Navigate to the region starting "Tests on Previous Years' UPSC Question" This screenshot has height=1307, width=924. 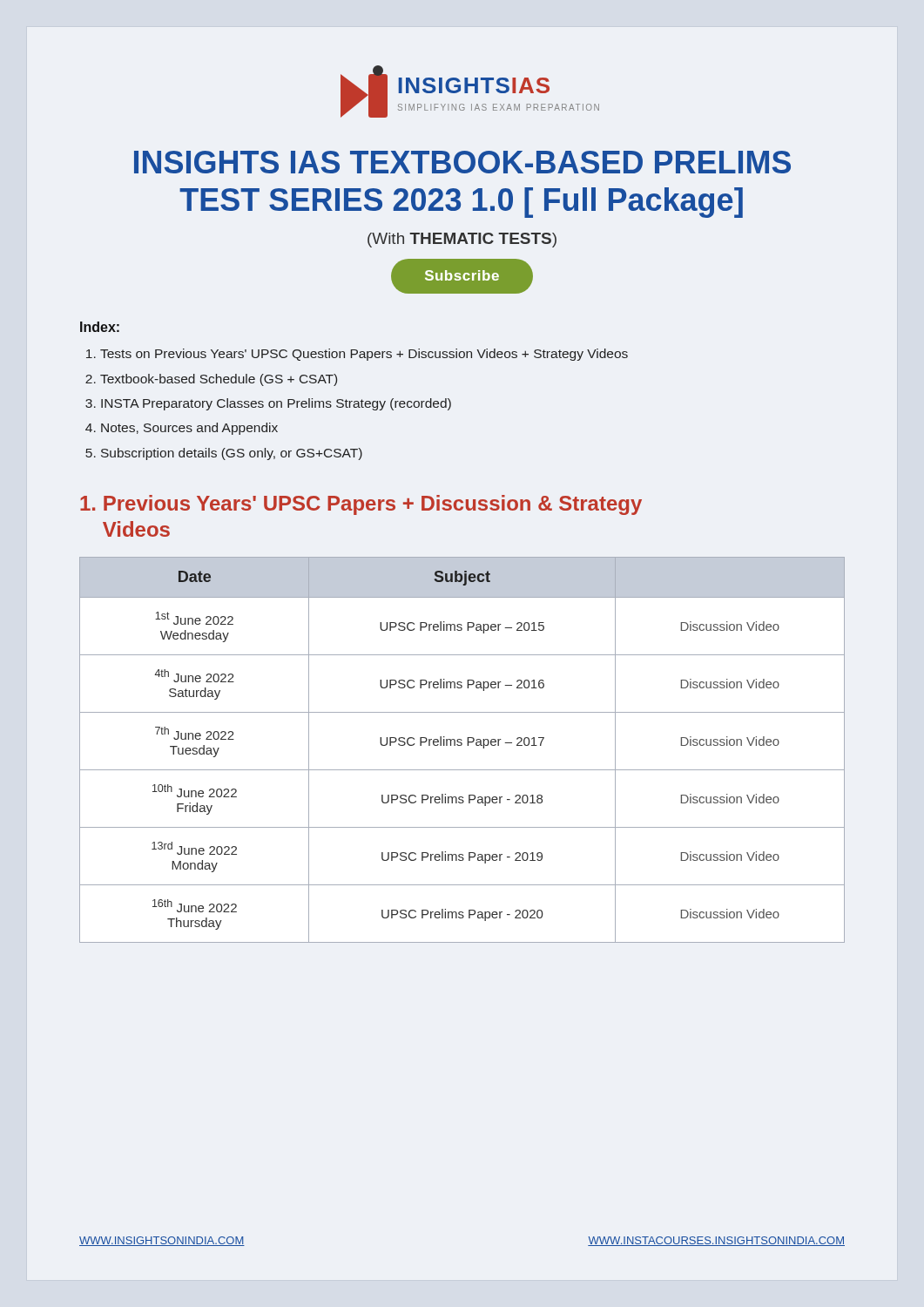pos(472,354)
